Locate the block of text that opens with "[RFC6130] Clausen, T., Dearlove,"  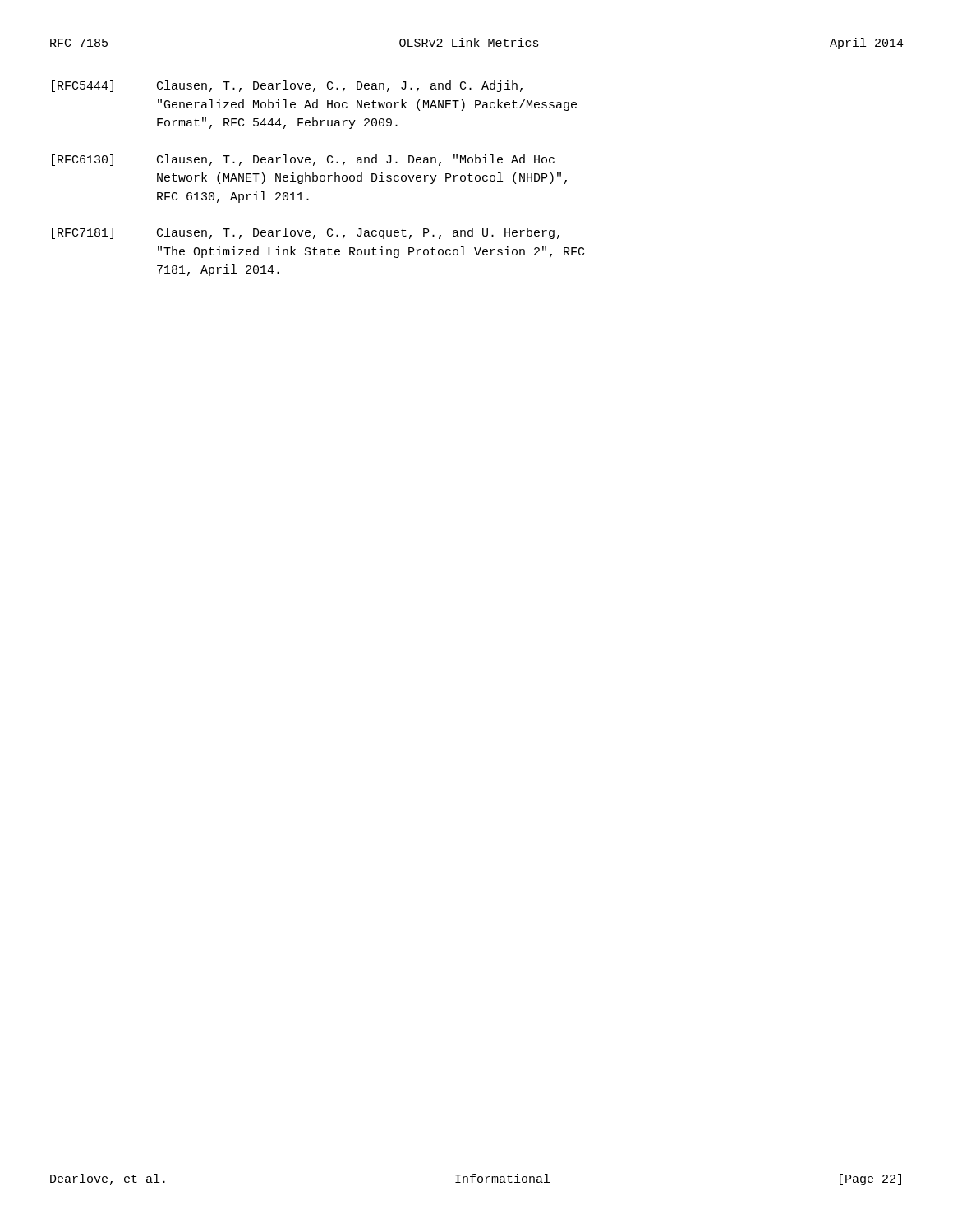[476, 179]
